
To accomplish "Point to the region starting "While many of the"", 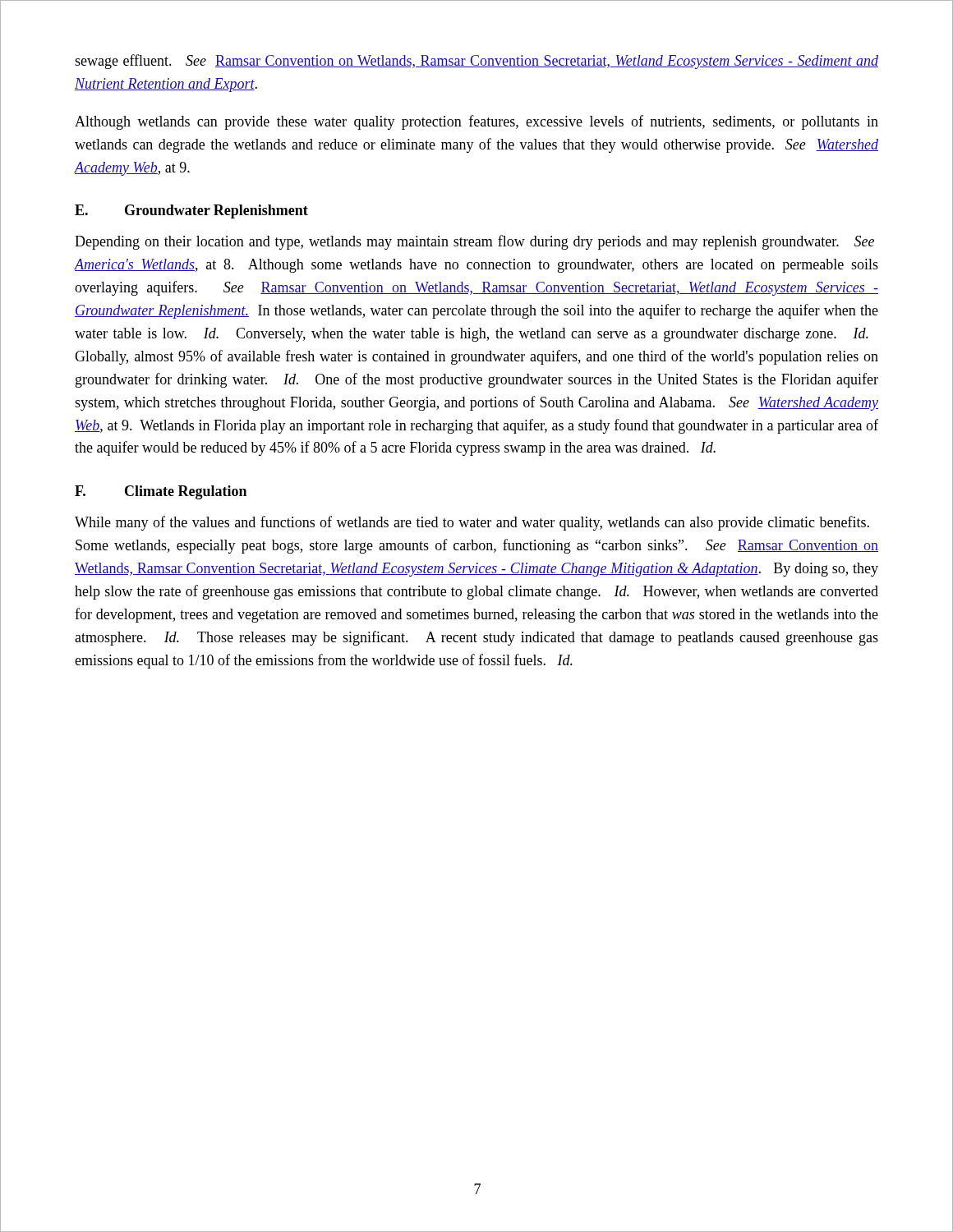I will pos(476,591).
